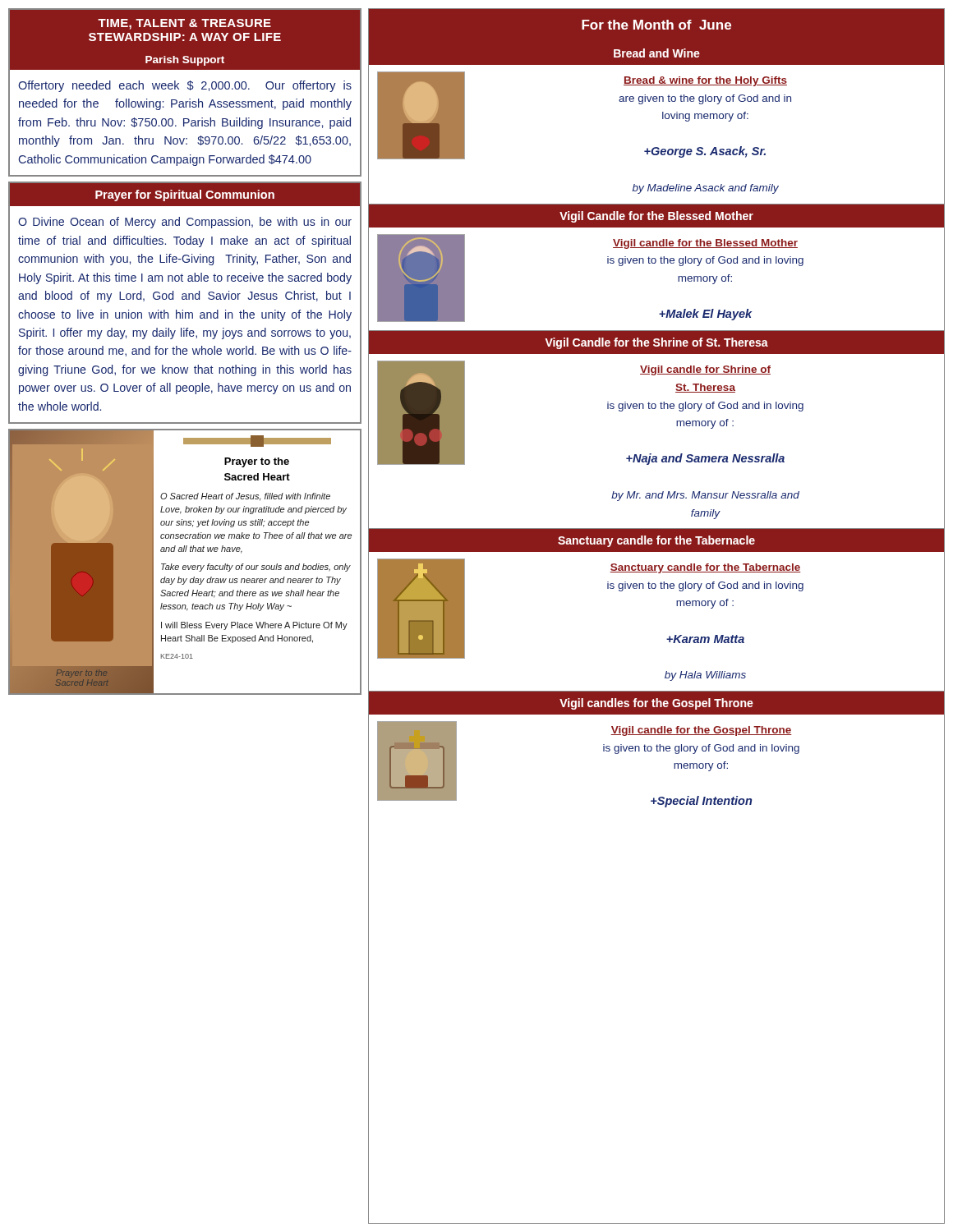Find the region starting "For the Month"
The width and height of the screenshot is (953, 1232).
(656, 25)
